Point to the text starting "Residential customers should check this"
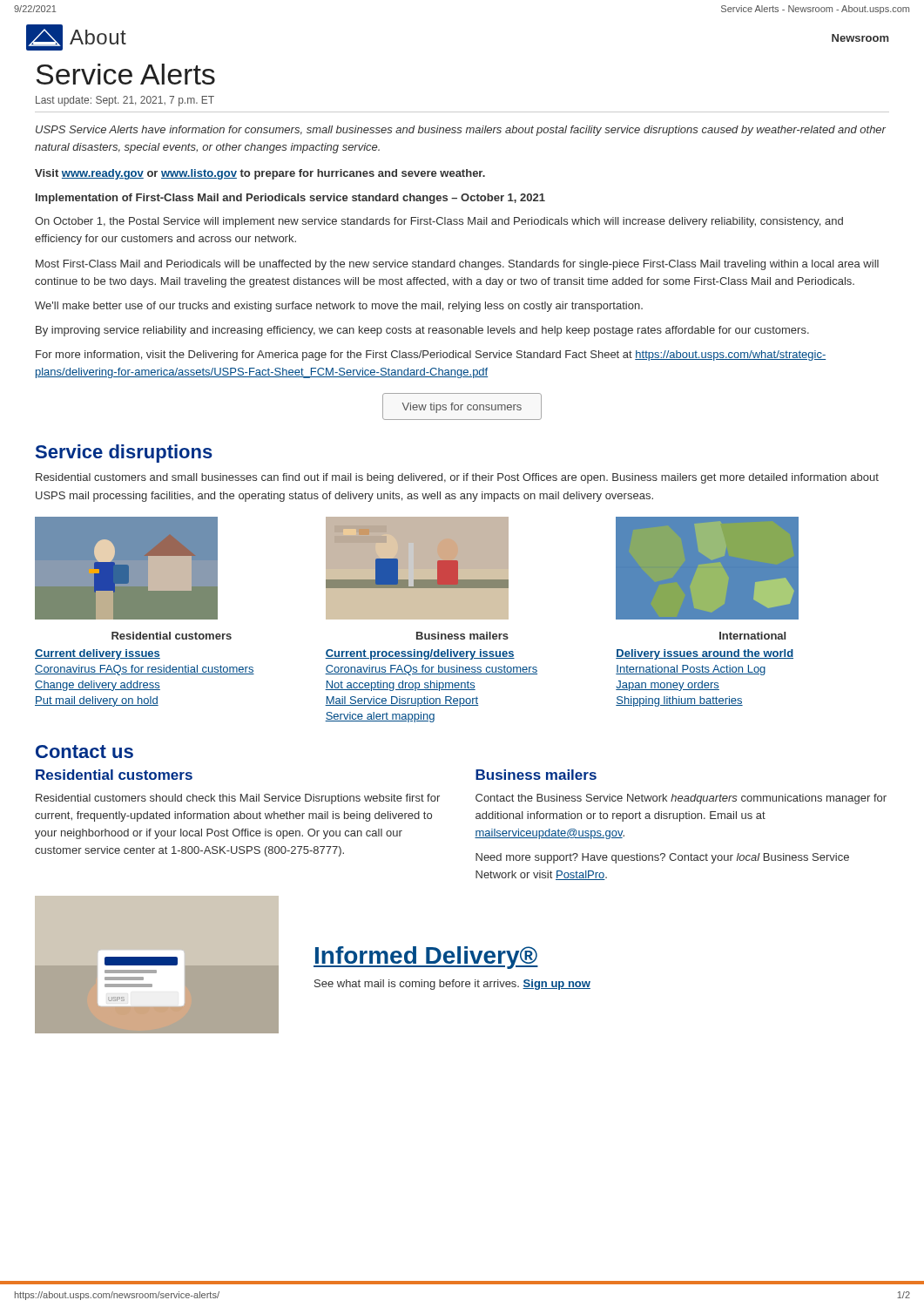Screen dimensions: 1307x924 237,824
